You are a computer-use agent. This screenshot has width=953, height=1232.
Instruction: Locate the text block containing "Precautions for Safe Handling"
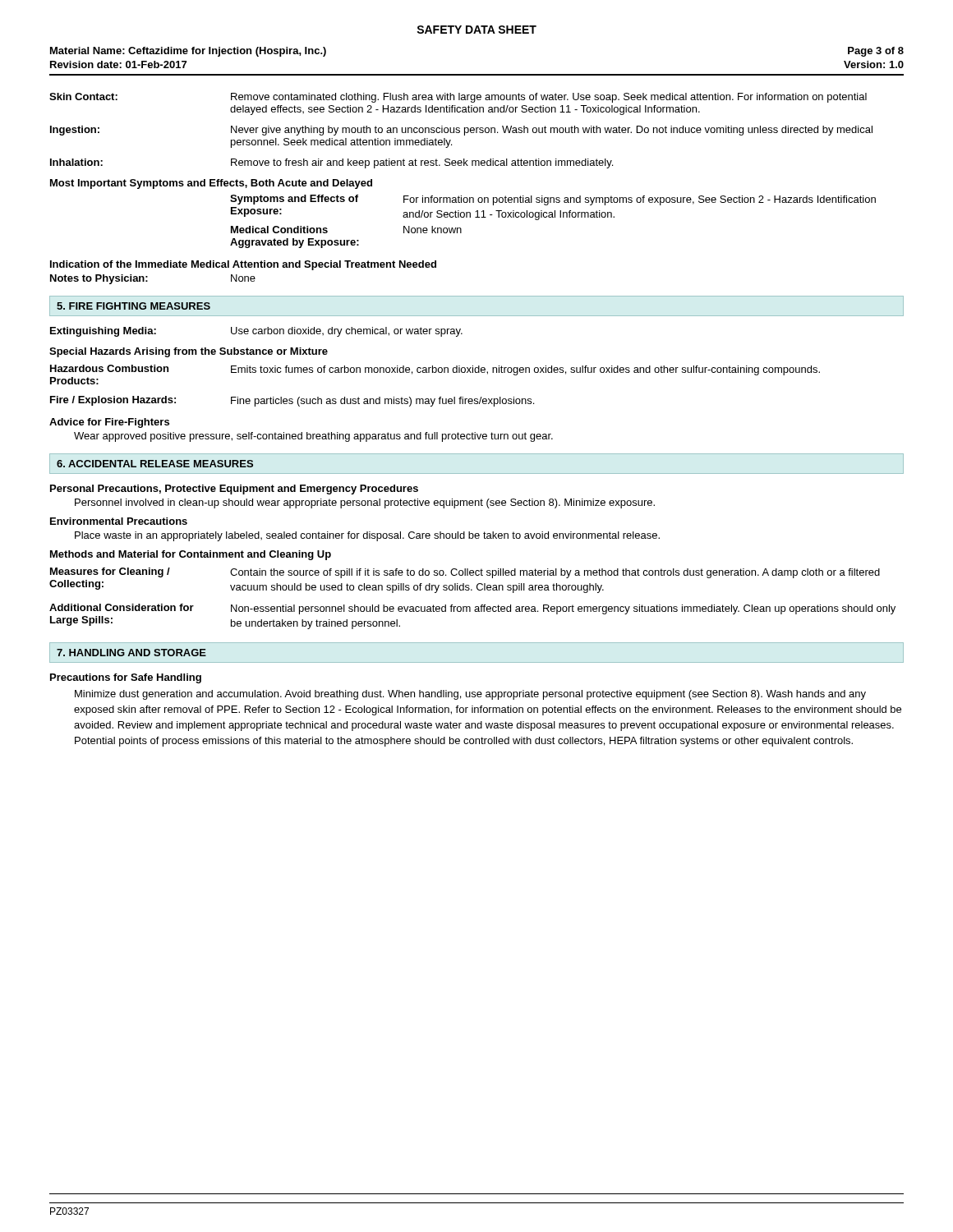[476, 710]
